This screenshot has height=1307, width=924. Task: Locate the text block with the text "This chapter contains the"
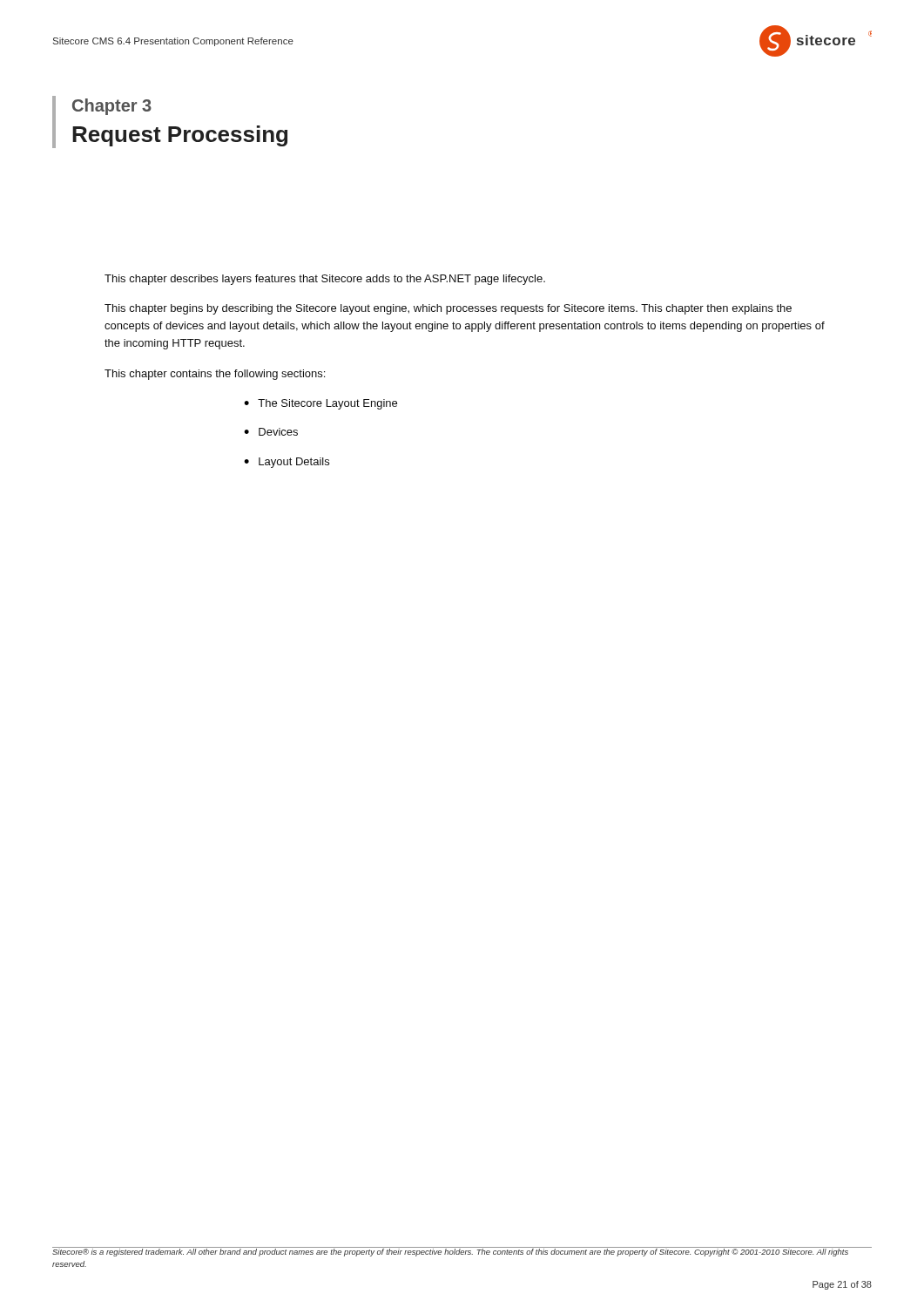coord(215,375)
